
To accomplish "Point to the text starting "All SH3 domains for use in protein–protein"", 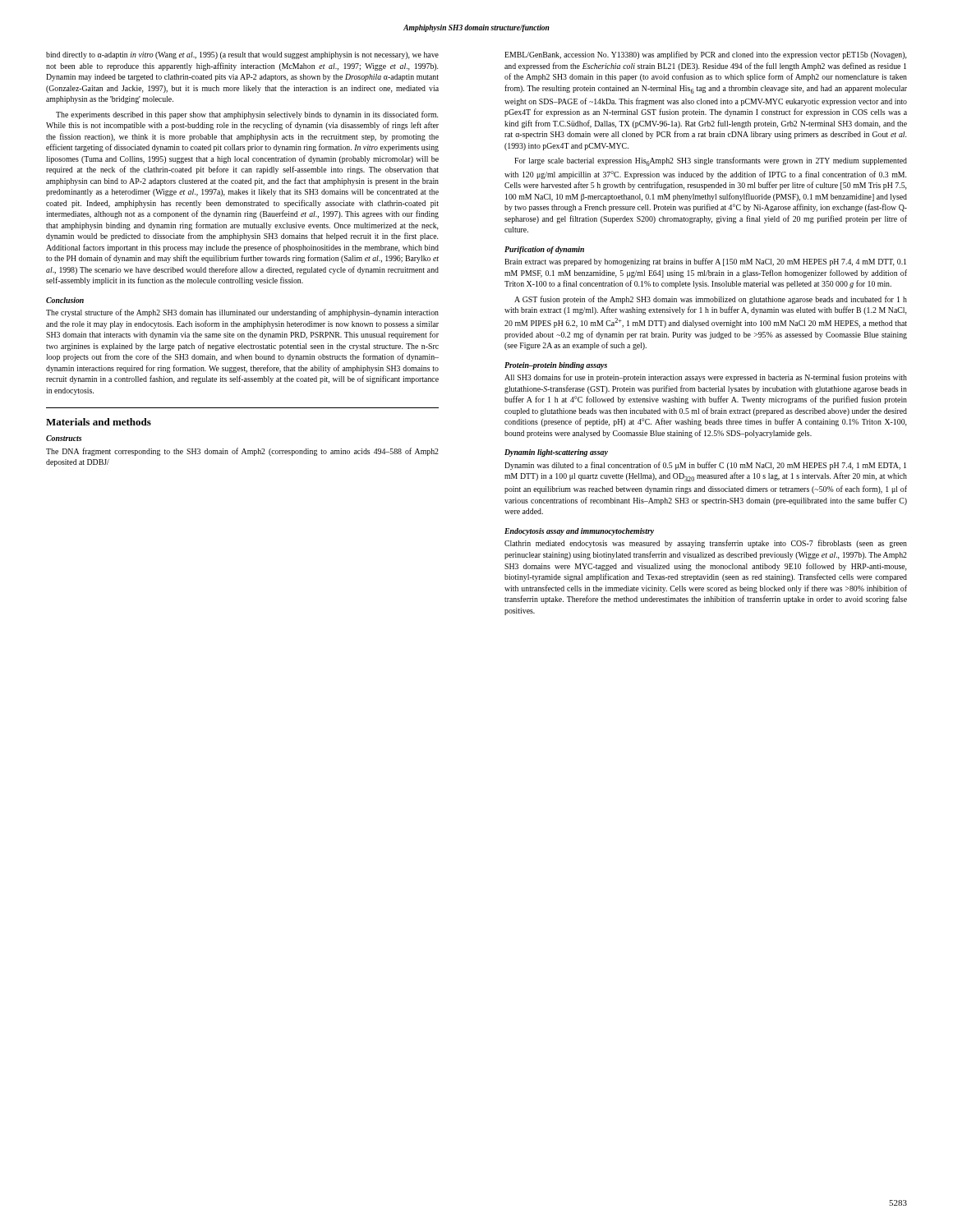I will (x=706, y=405).
